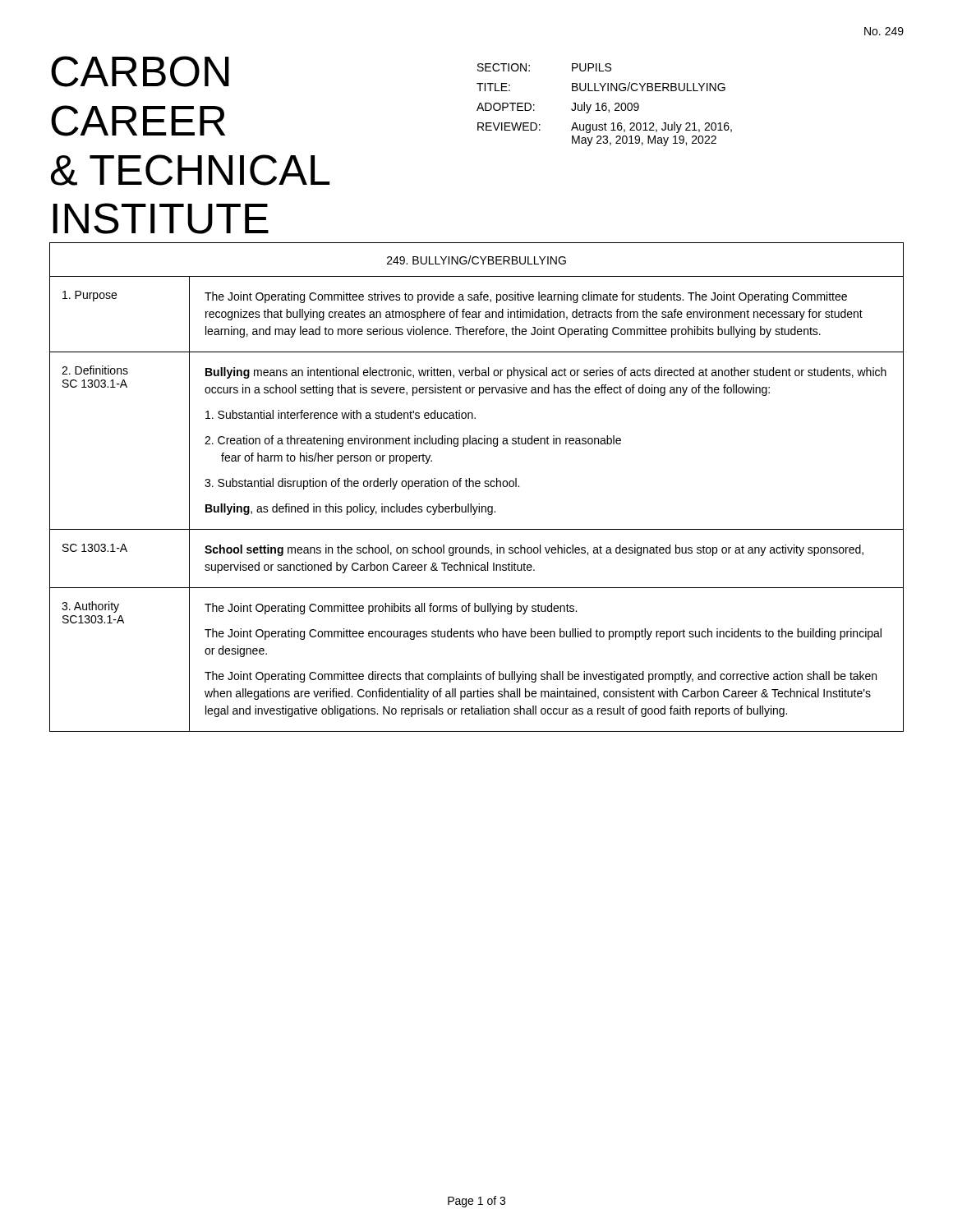Click where it says "SC 1303.1-A"
The image size is (953, 1232).
pos(95,548)
